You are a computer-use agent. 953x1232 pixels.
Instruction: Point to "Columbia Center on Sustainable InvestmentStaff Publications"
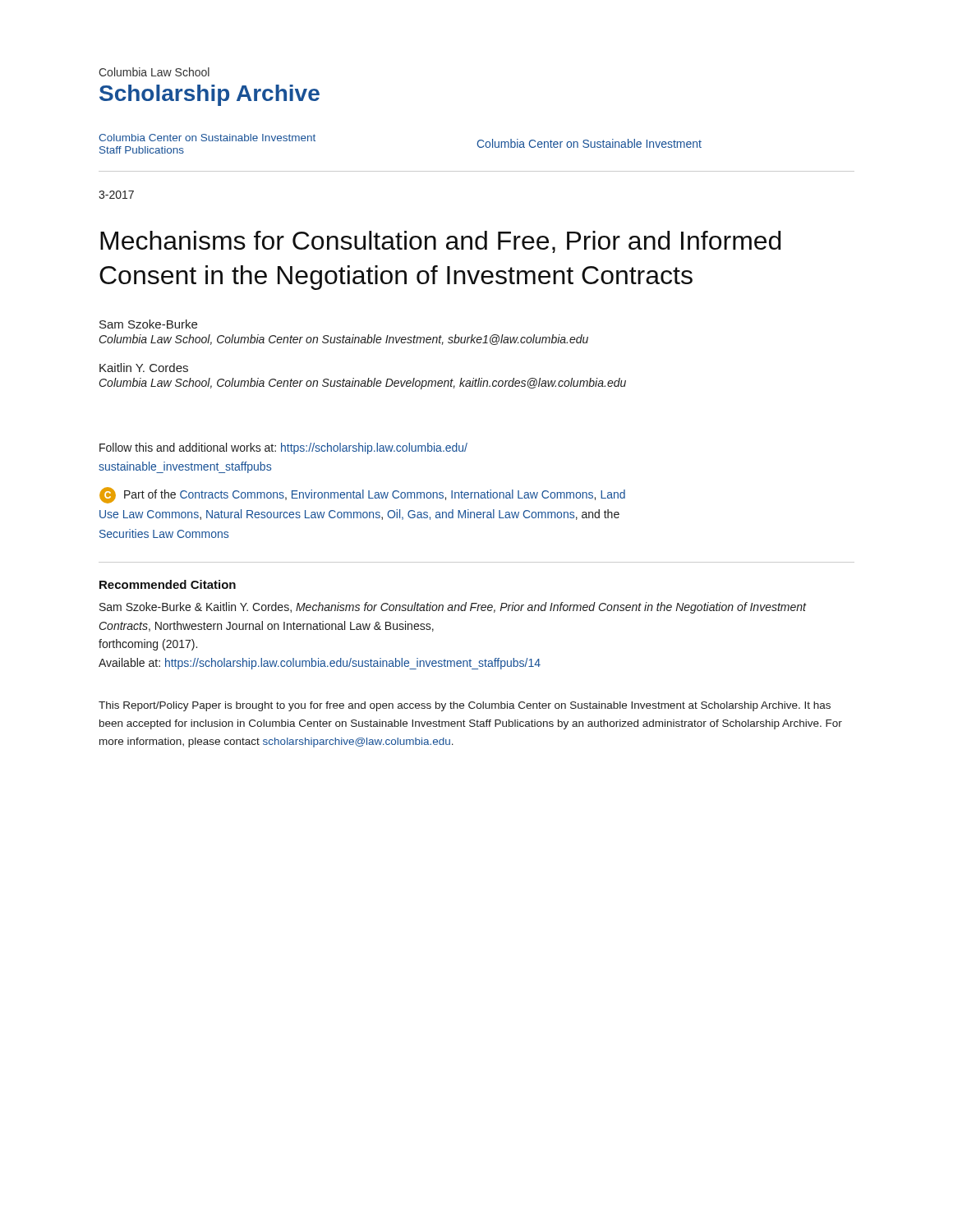(x=207, y=144)
